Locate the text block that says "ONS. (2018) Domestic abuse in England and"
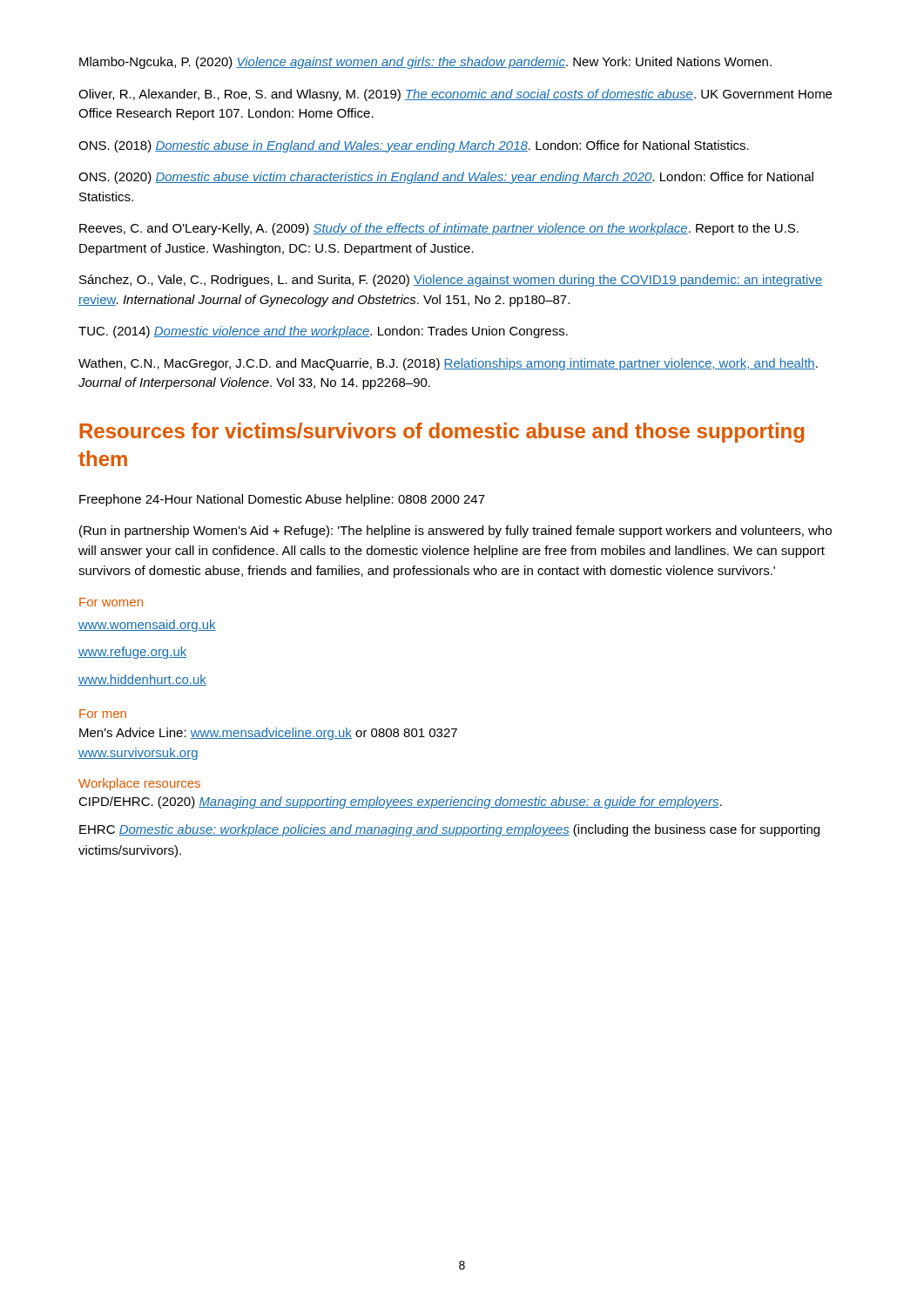Image resolution: width=924 pixels, height=1307 pixels. pos(414,145)
